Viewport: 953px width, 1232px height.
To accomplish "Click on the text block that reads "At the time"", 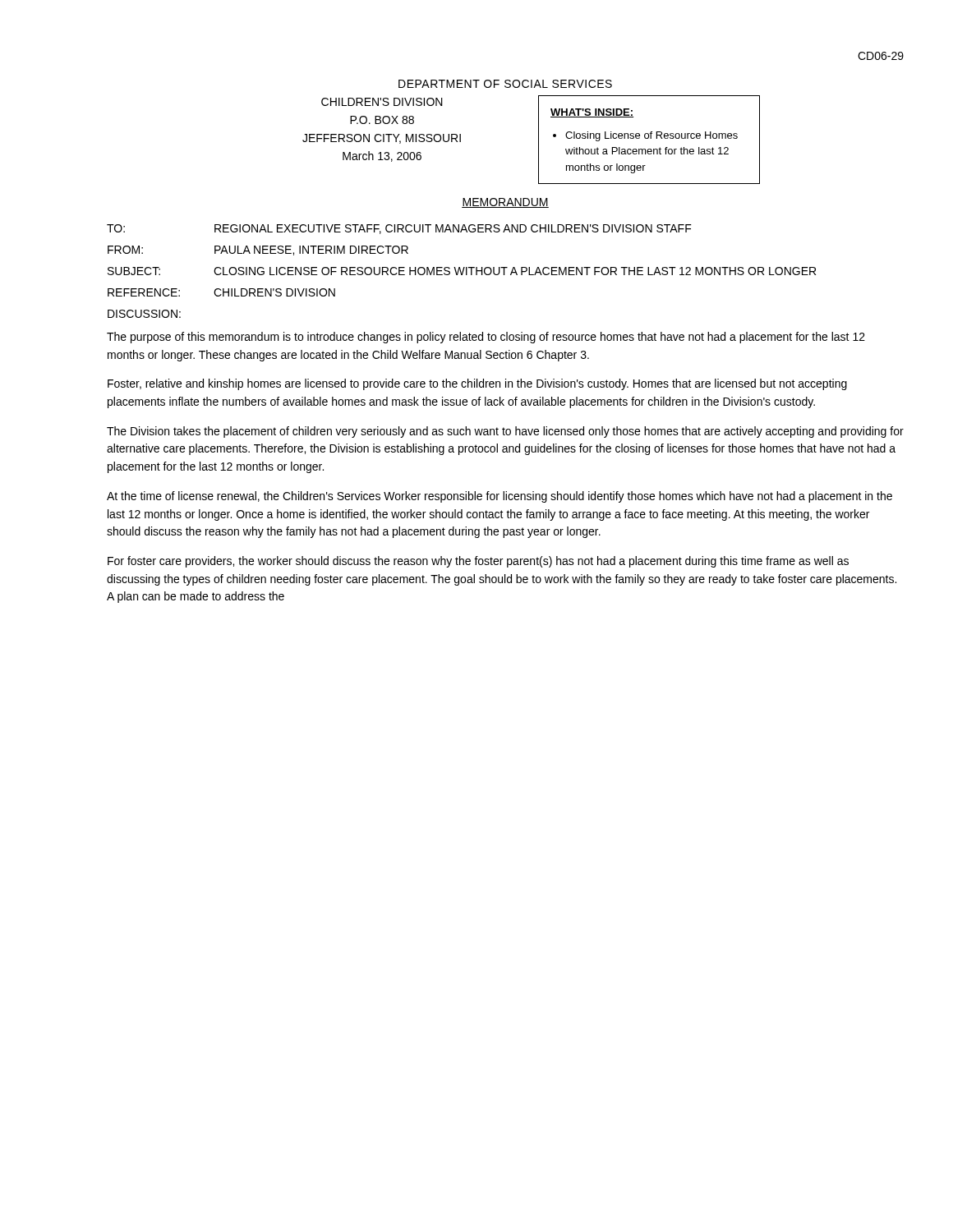I will click(500, 514).
